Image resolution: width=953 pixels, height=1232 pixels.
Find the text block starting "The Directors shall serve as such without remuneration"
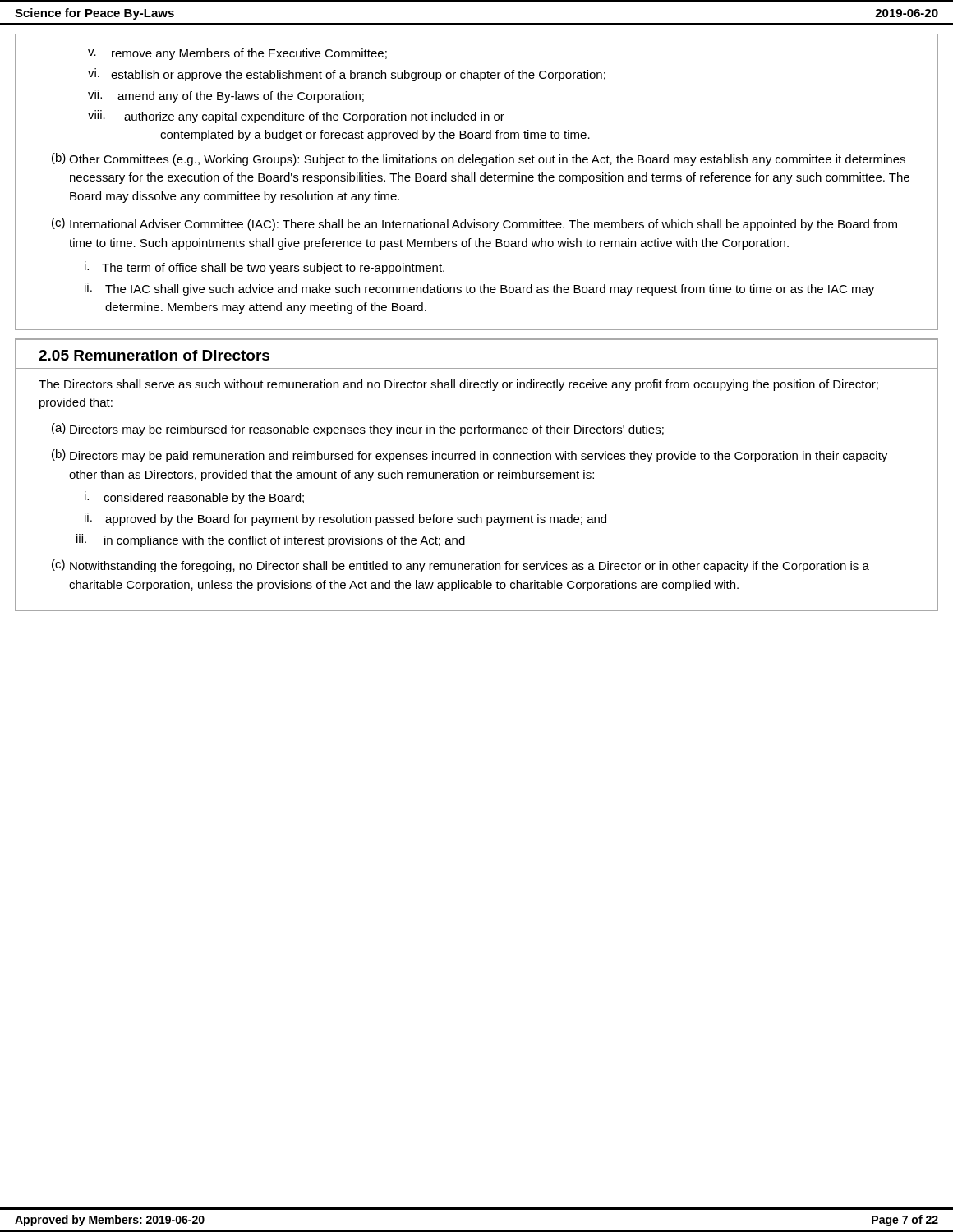pyautogui.click(x=476, y=393)
